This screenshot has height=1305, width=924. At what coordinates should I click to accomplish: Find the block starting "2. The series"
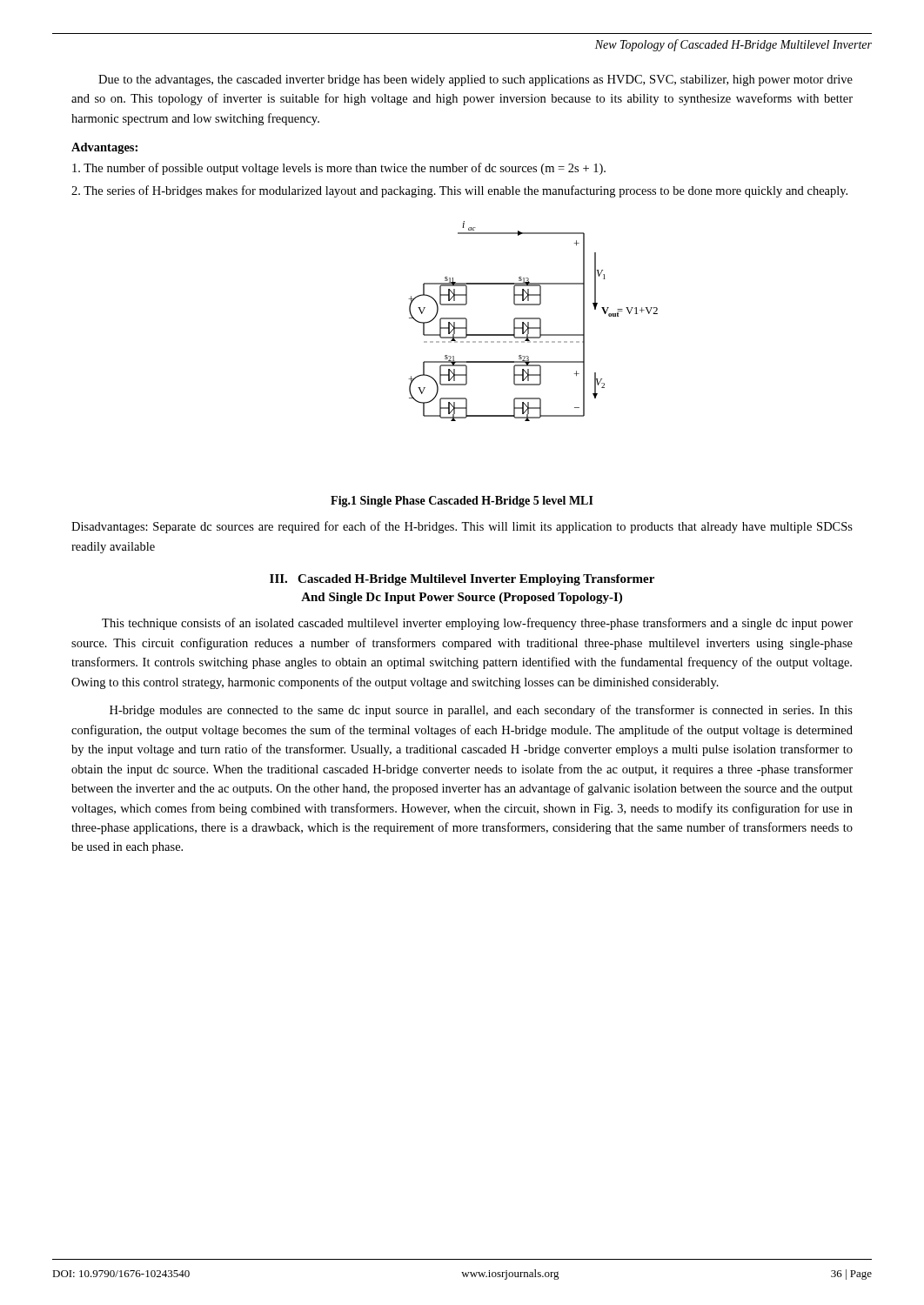click(460, 190)
